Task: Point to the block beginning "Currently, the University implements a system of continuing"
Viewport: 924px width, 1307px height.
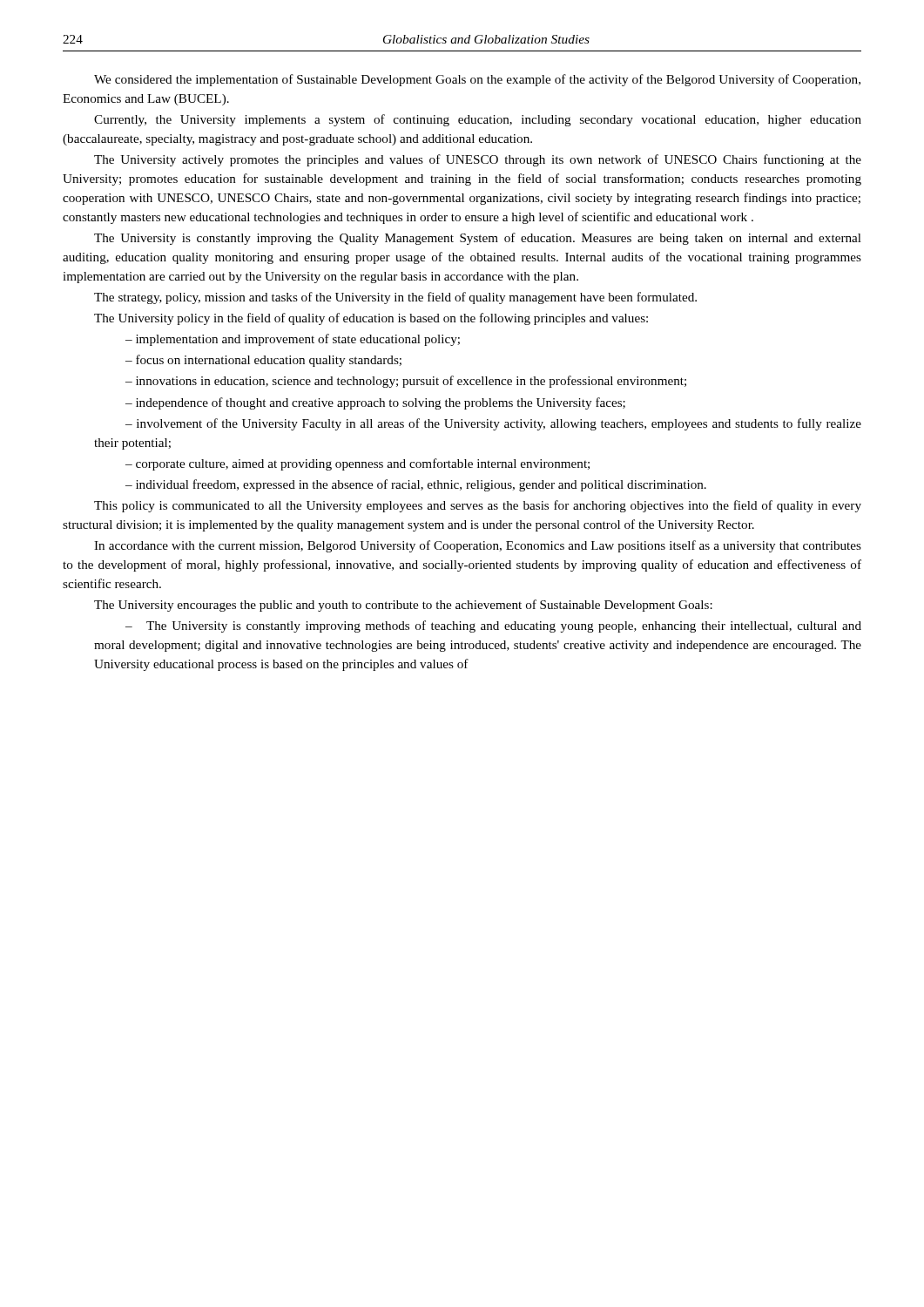Action: point(462,129)
